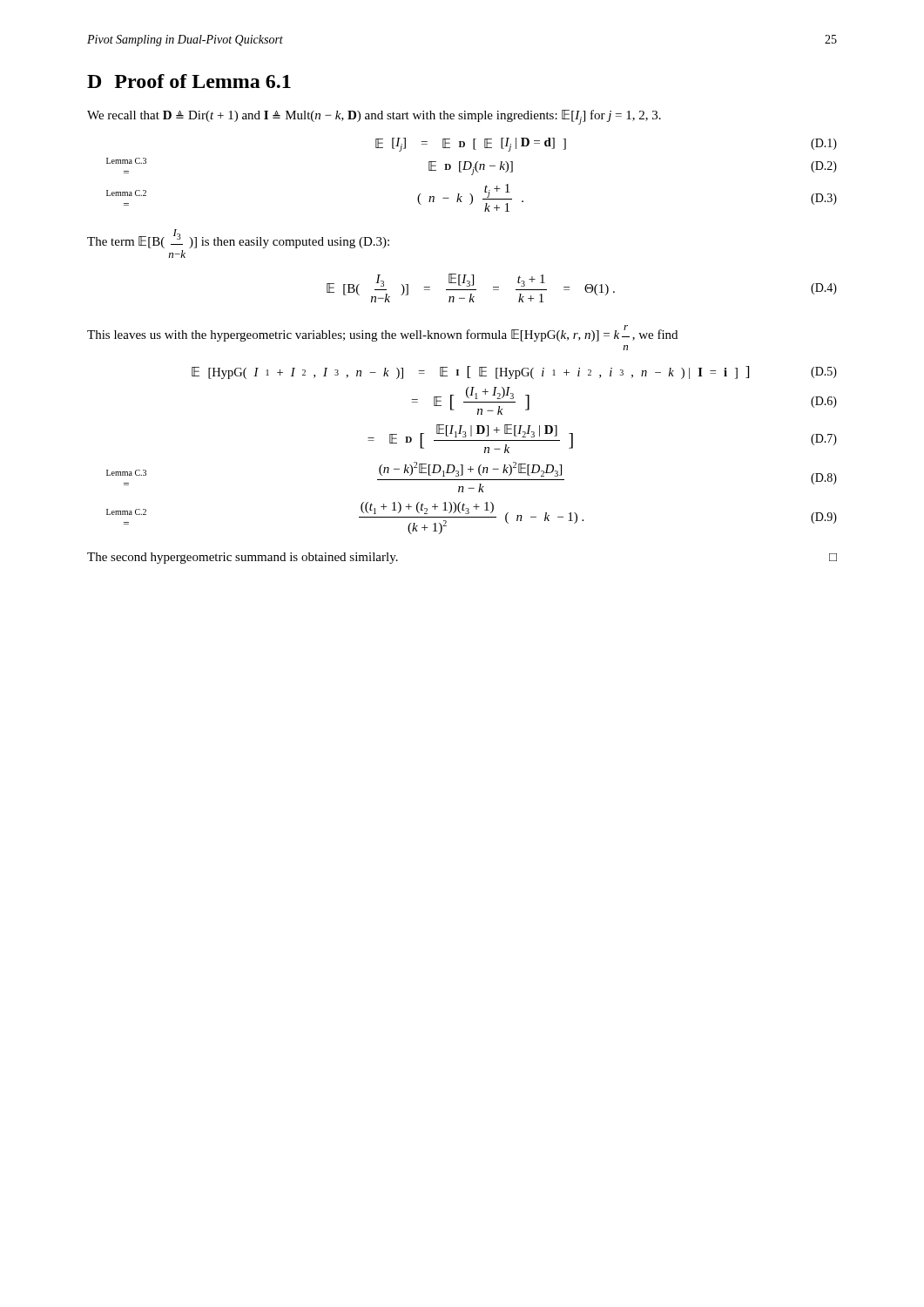
Task: Navigate to the region starting "𝔼[HypG(I1 + I2, I3, n"
Action: (462, 372)
